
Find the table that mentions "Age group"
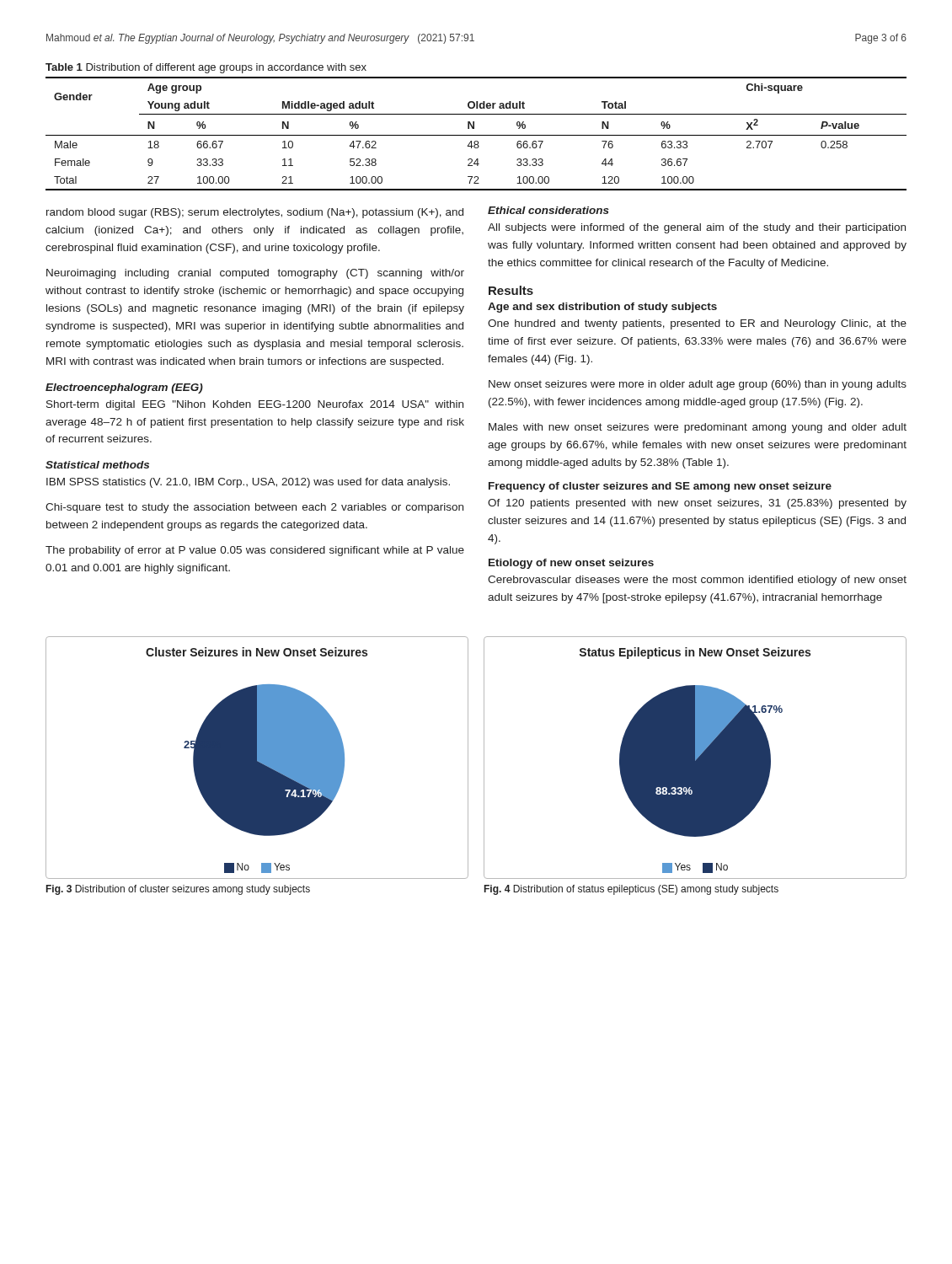476,134
